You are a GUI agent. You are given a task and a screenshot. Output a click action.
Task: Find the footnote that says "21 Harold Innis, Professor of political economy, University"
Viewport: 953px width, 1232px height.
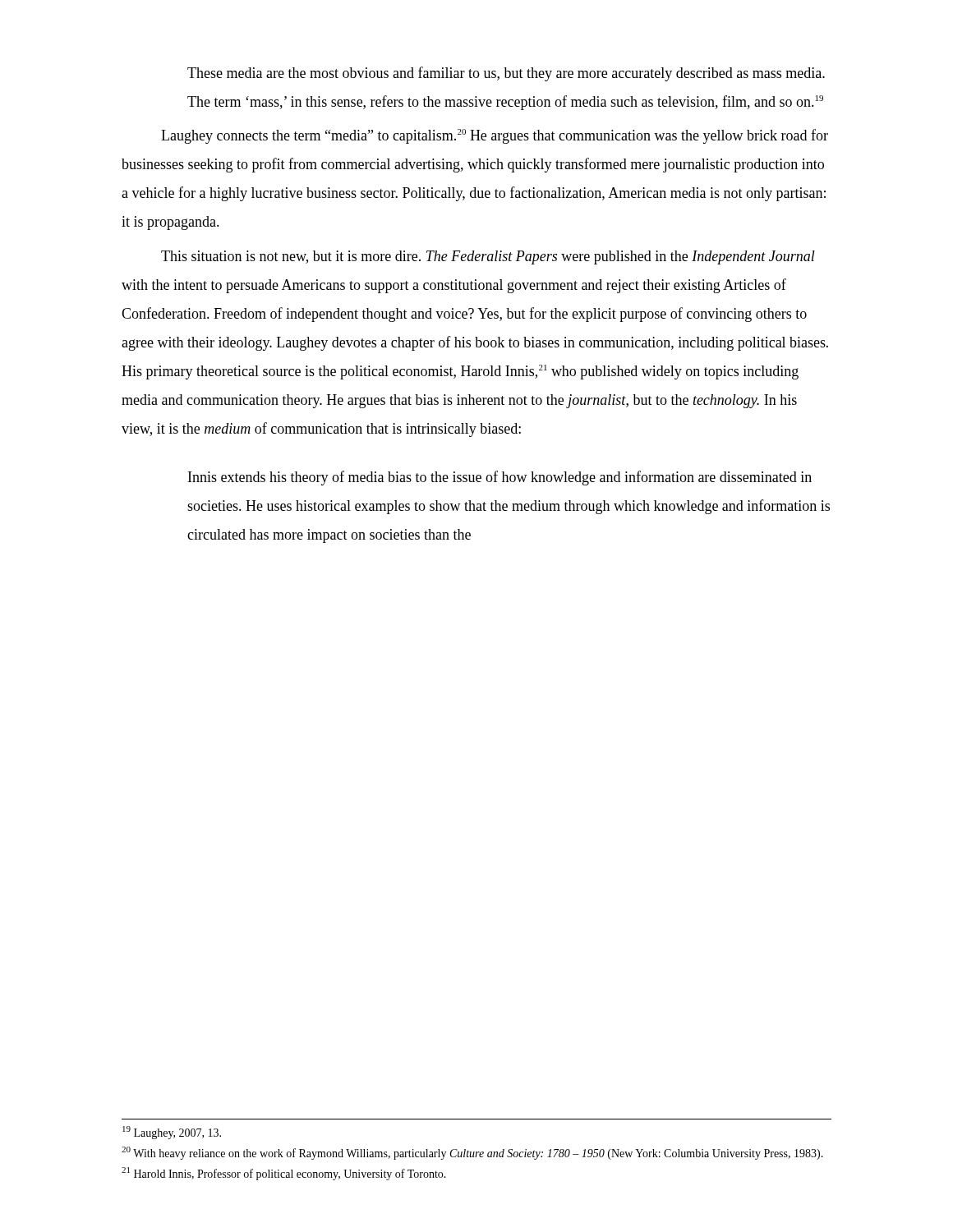(284, 1173)
